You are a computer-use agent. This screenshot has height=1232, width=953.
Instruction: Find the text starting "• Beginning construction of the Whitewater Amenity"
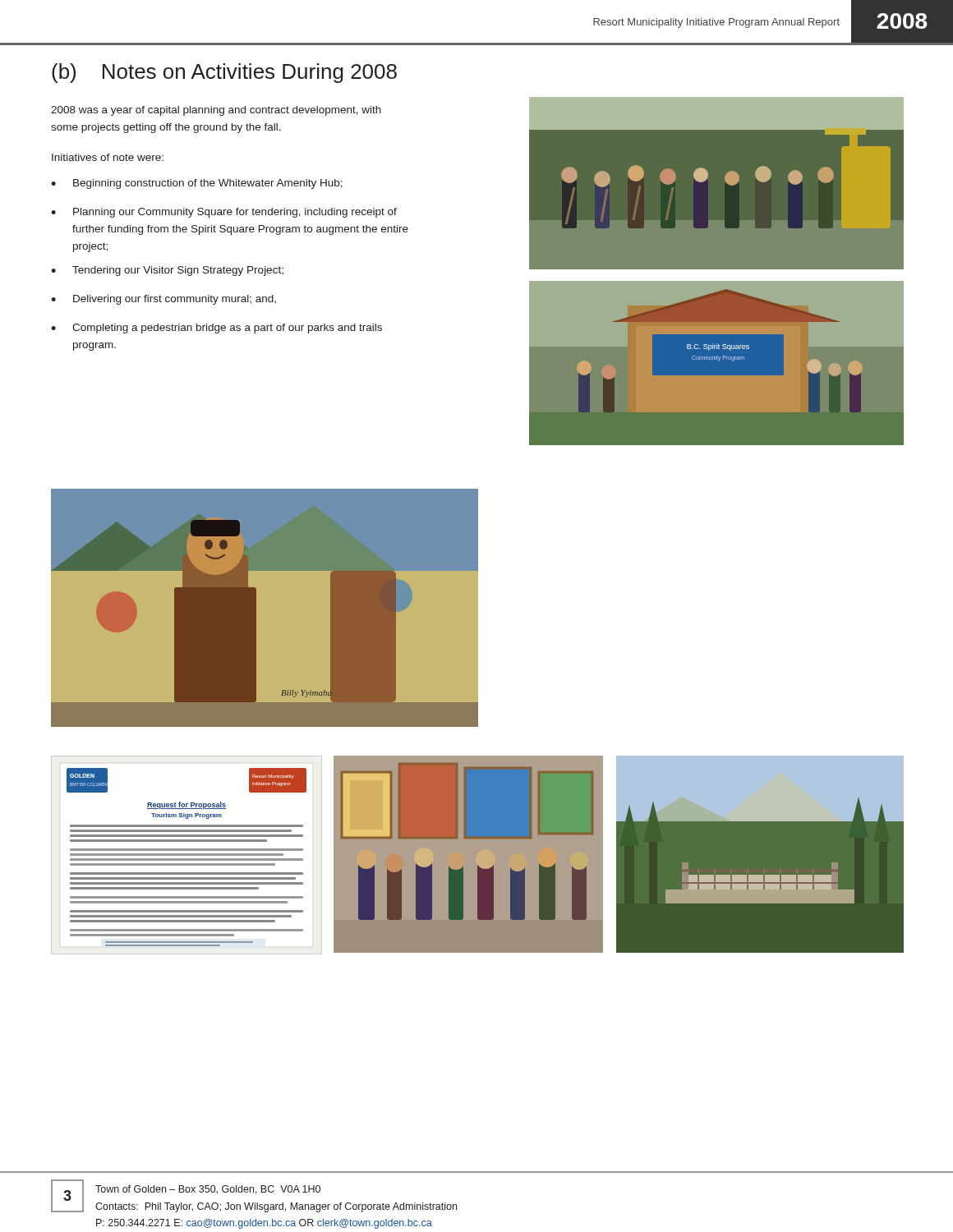tap(197, 185)
